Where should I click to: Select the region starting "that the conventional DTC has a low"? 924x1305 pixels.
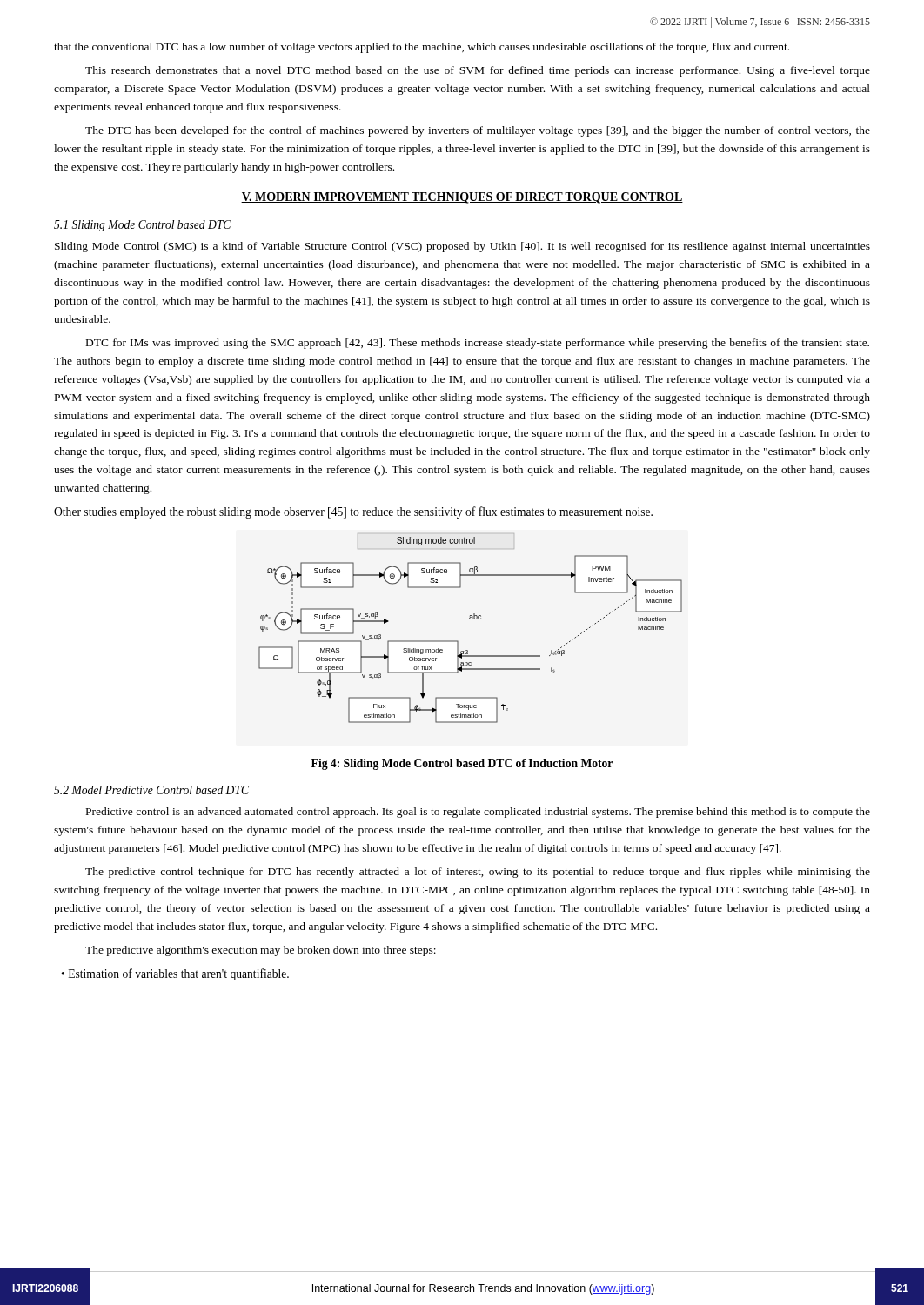422,48
